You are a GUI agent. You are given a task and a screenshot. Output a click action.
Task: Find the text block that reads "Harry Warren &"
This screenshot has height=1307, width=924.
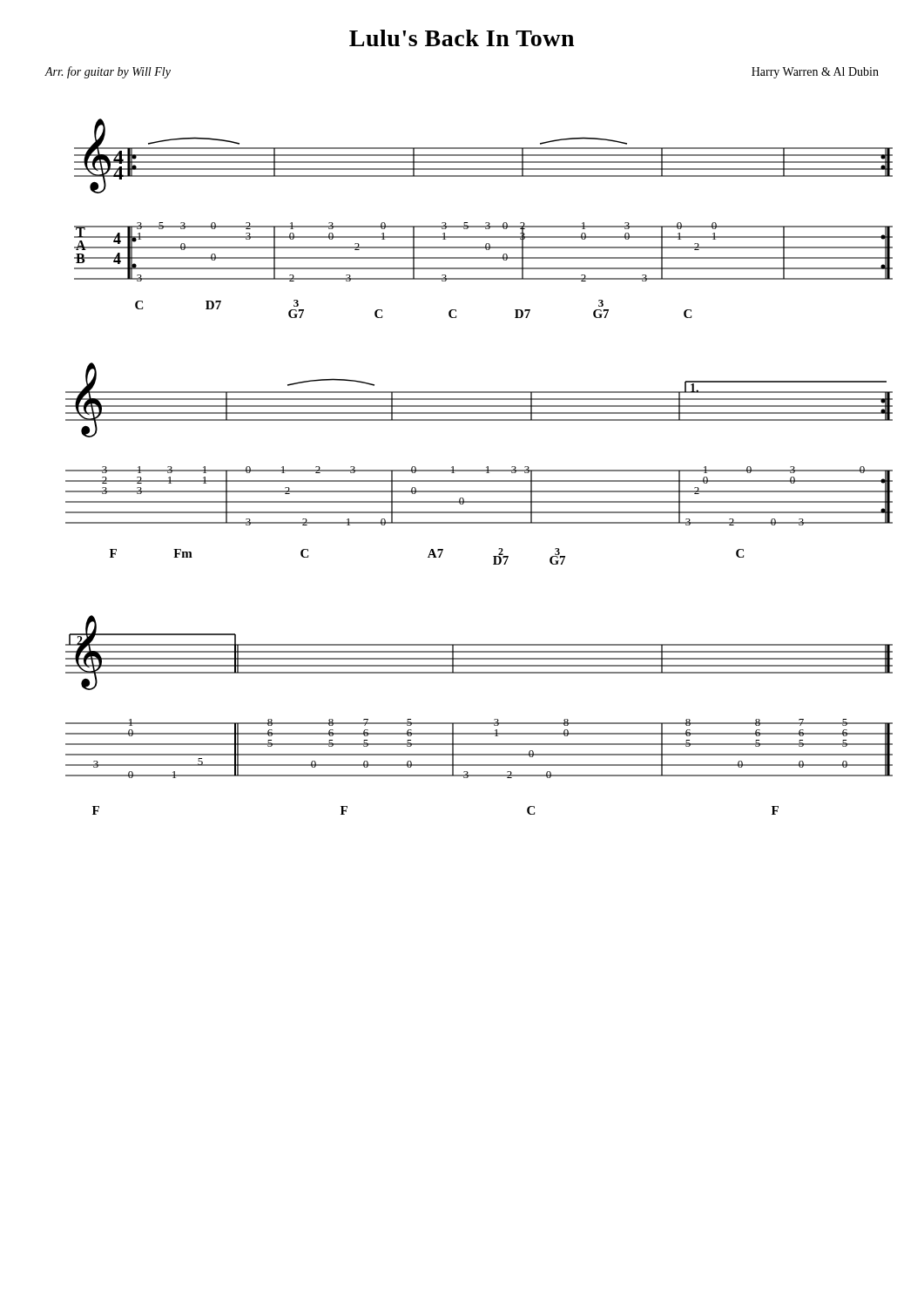815,72
